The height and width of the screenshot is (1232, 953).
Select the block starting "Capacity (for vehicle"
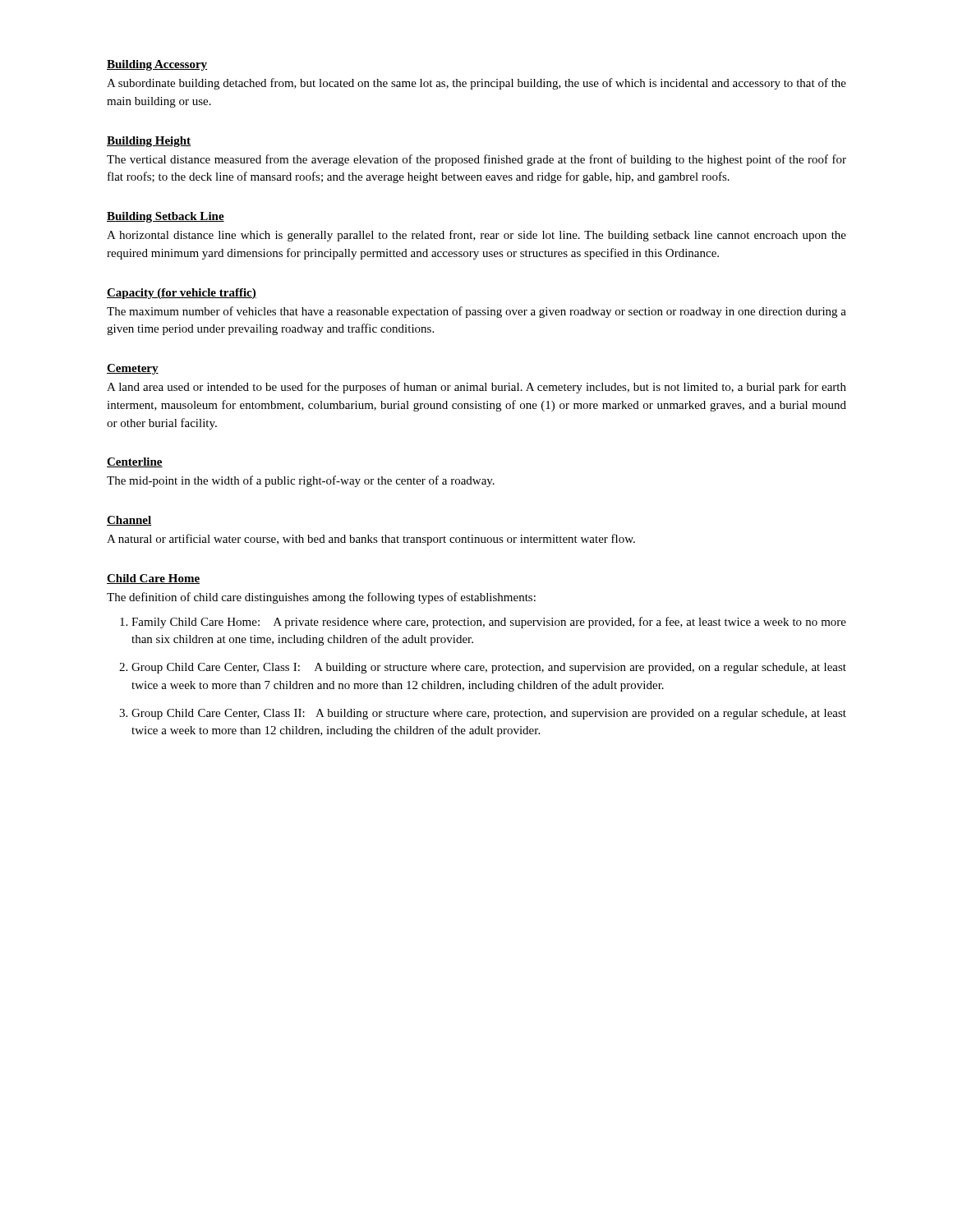click(x=181, y=292)
